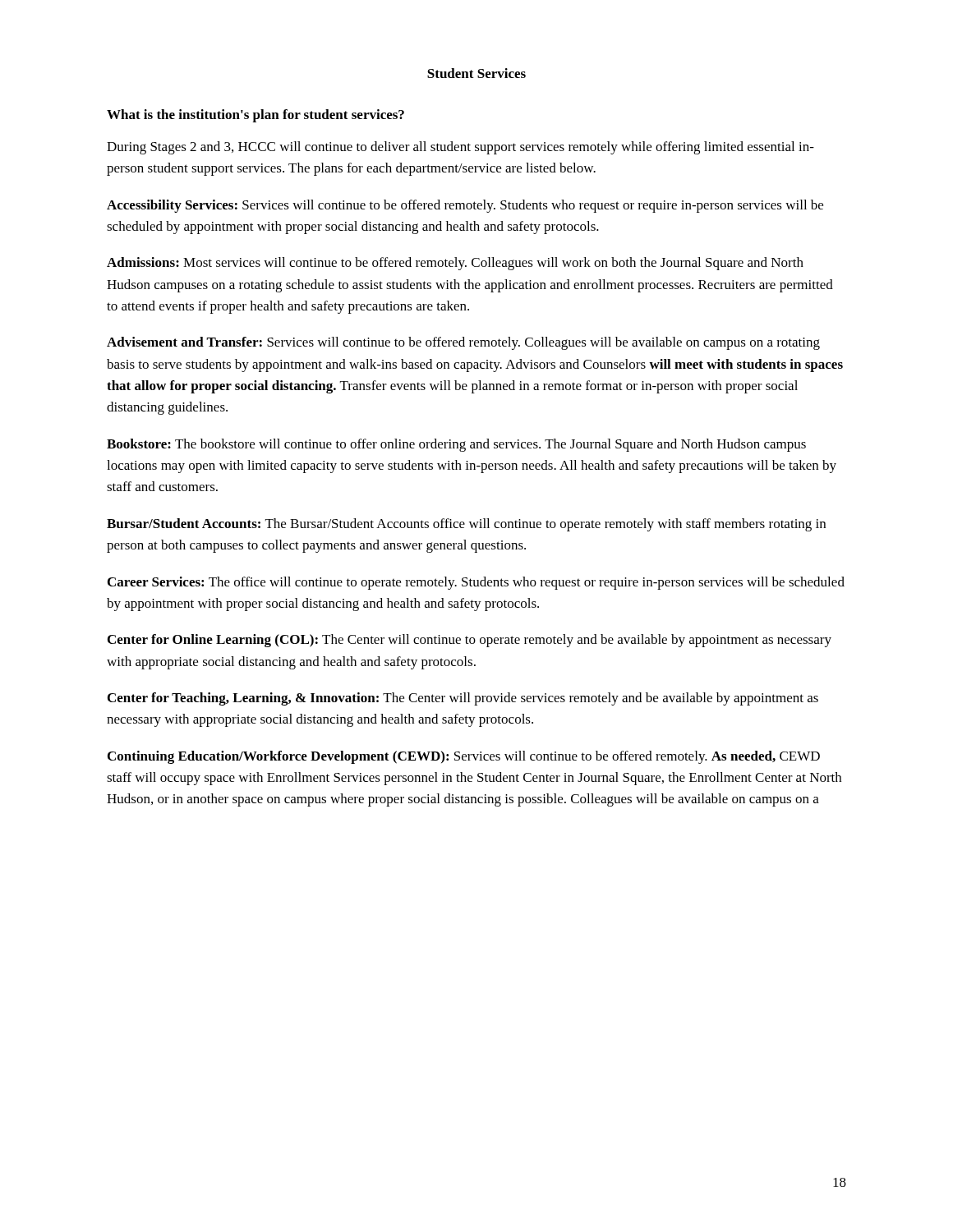Screen dimensions: 1232x953
Task: Click the passage that begins "Accessibility Services: Services will continue to be offered"
Action: pyautogui.click(x=465, y=215)
